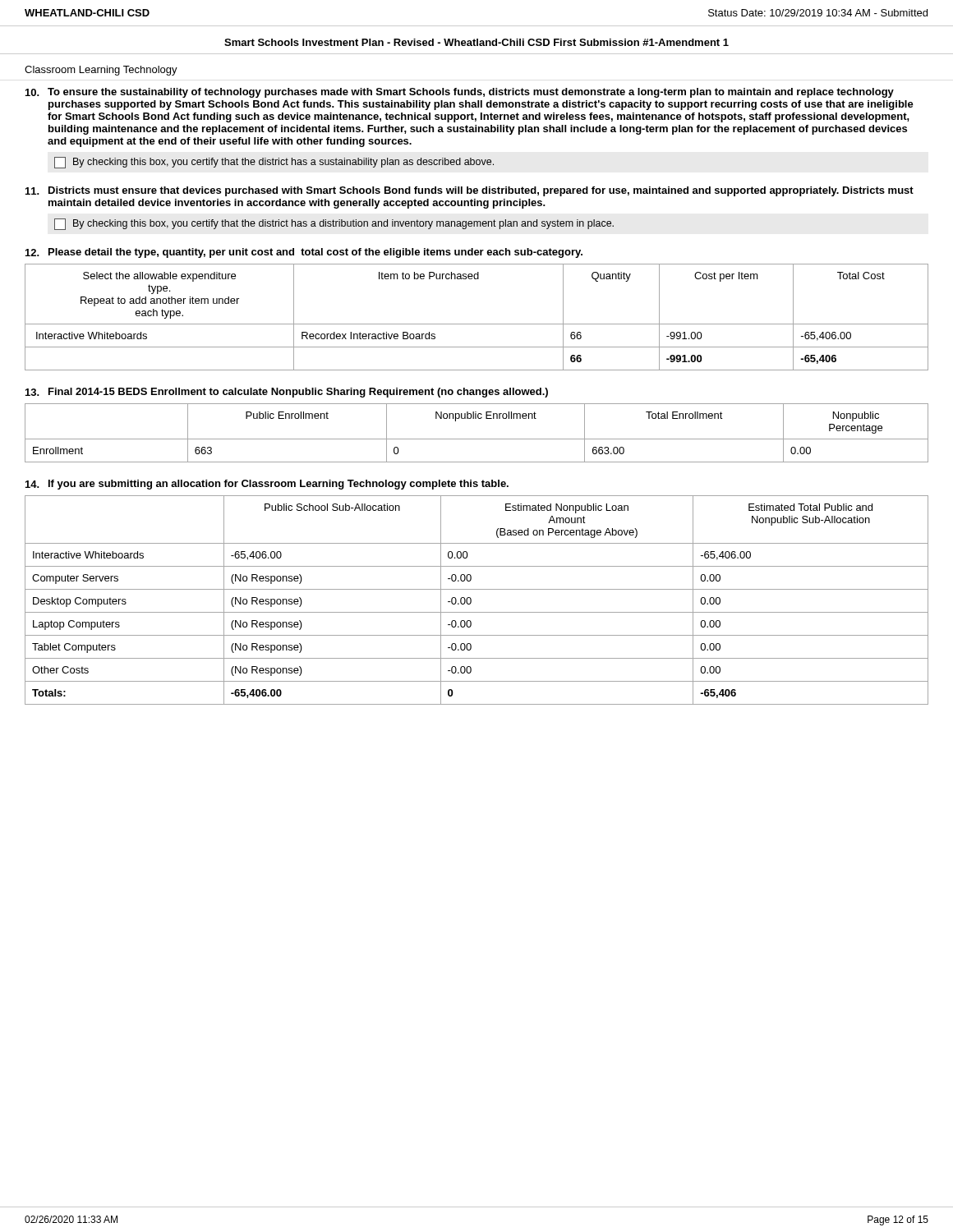
Task: Click on the block starting "12. Please detail the type, quantity, per unit"
Action: click(x=476, y=252)
